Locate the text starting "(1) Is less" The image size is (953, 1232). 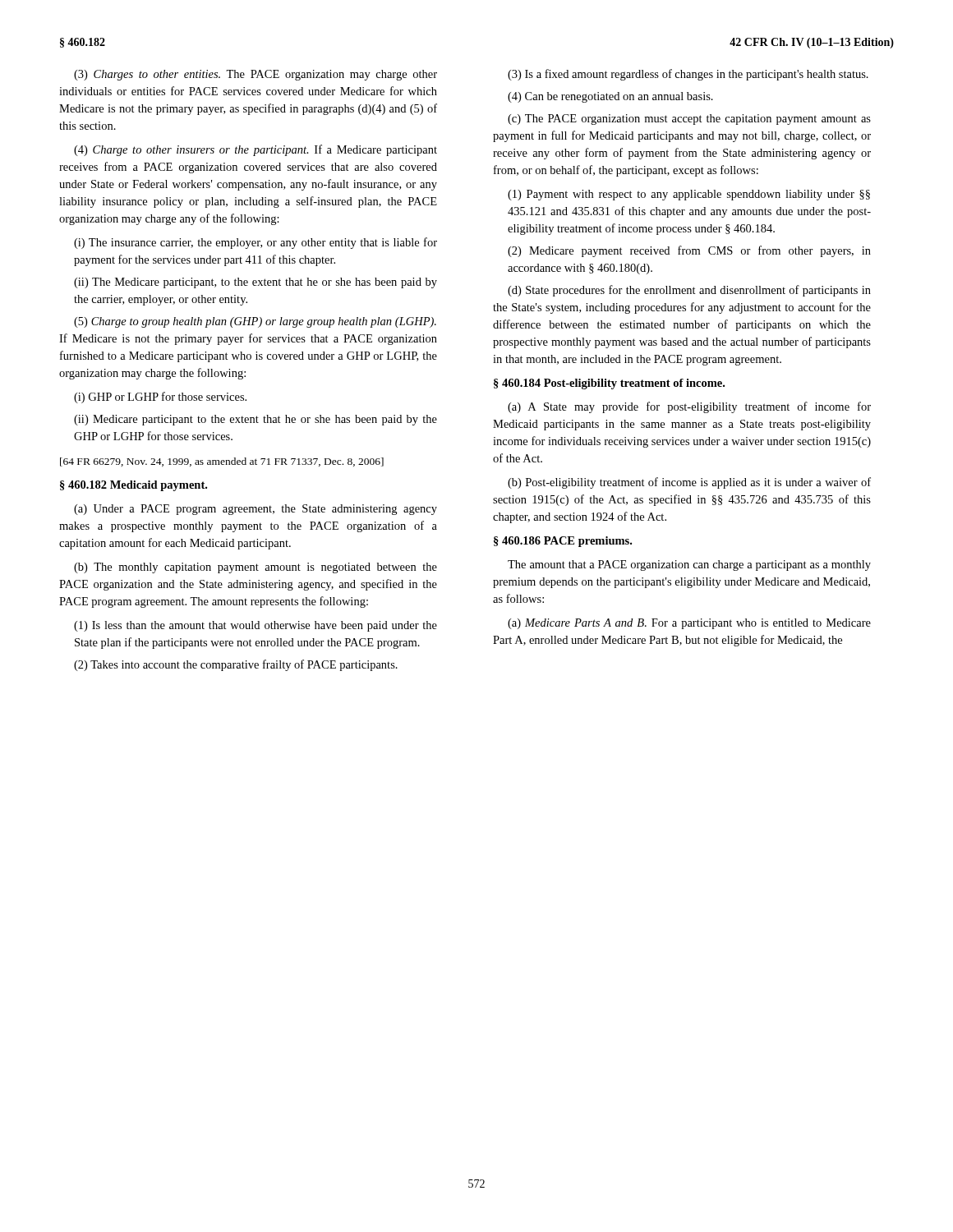click(255, 634)
